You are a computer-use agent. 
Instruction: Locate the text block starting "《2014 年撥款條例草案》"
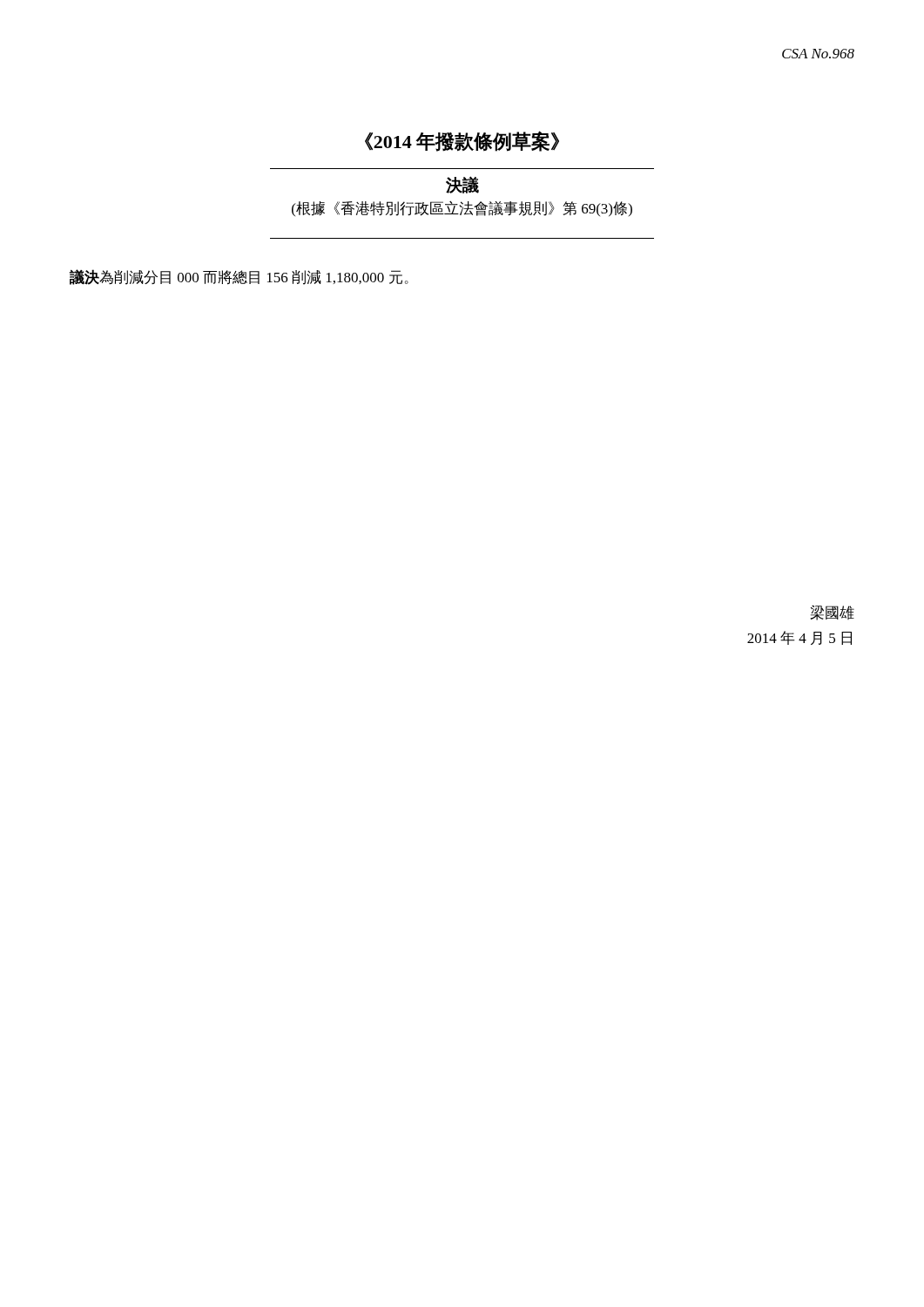point(462,142)
